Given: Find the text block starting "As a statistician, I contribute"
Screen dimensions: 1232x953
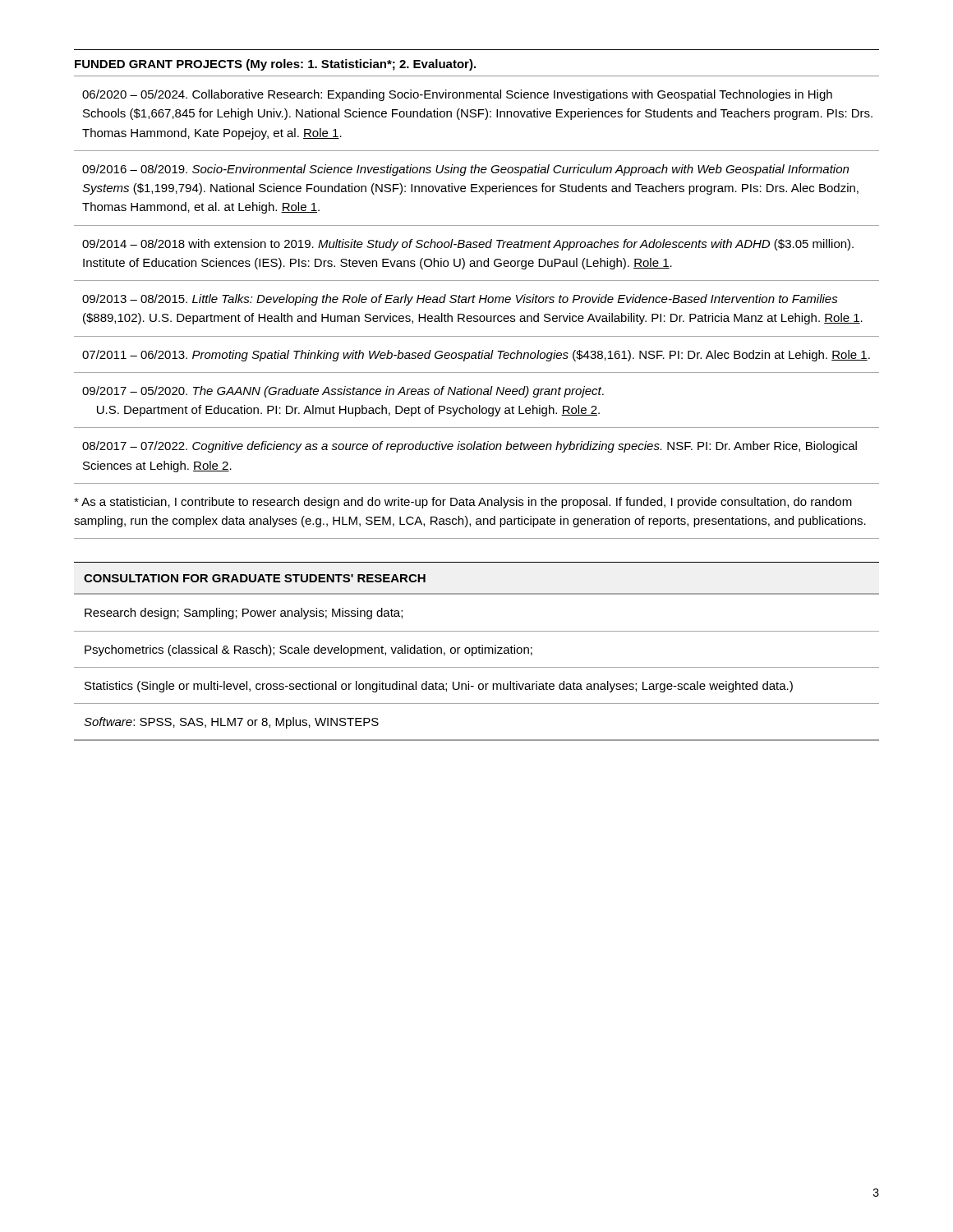Looking at the screenshot, I should 470,511.
